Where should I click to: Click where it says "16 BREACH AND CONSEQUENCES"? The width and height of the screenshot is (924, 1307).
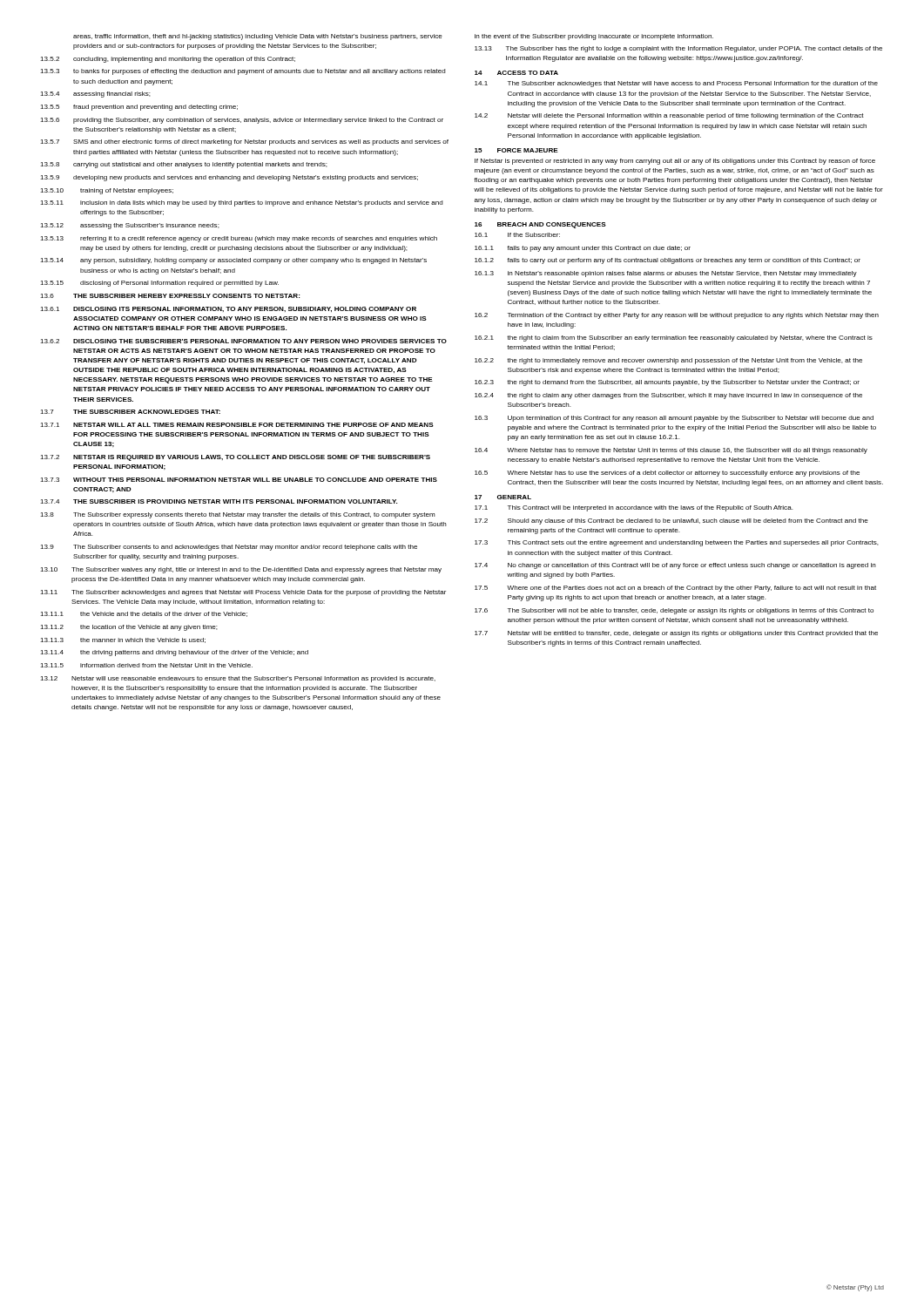(540, 224)
